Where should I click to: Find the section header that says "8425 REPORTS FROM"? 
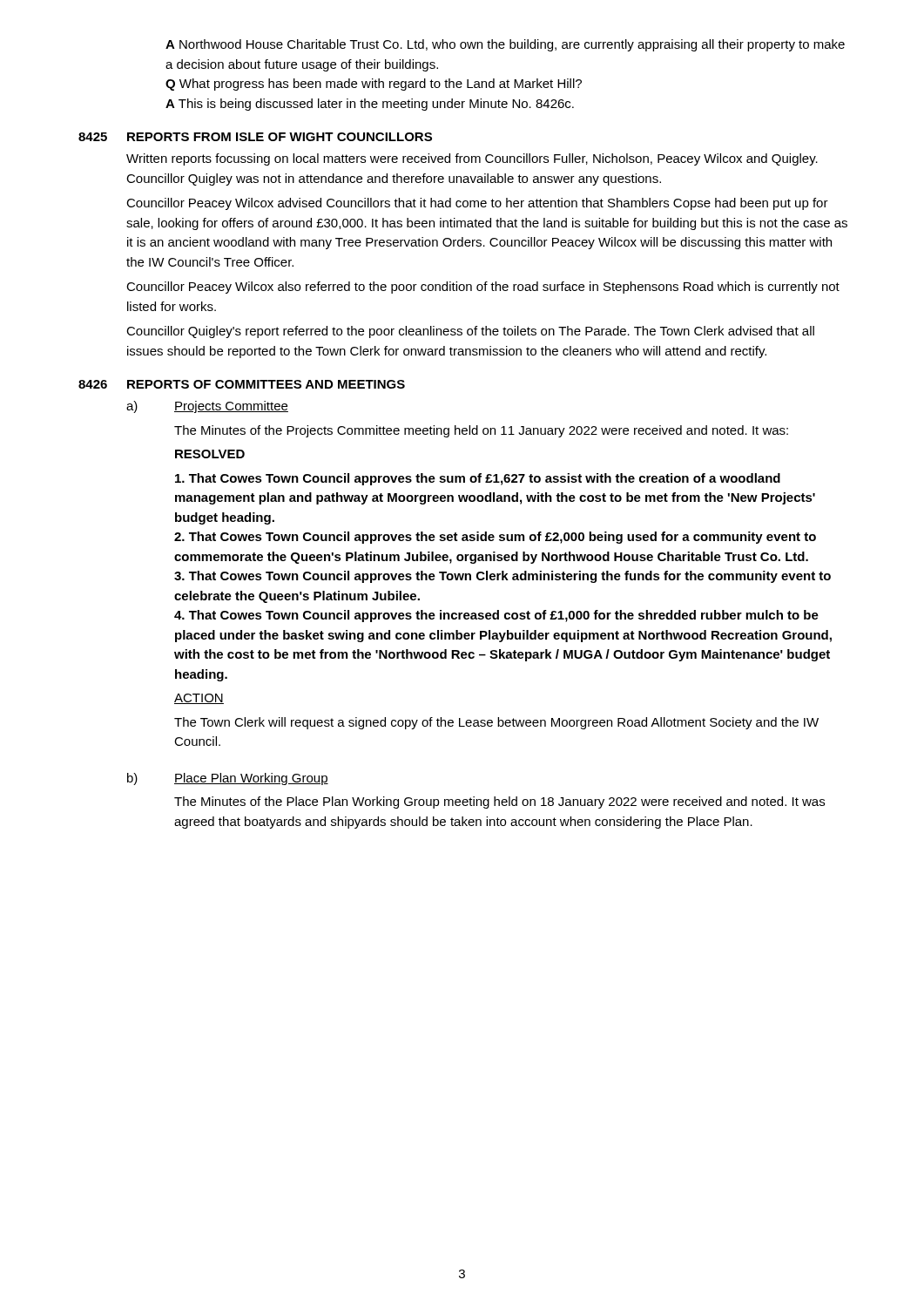[x=255, y=136]
